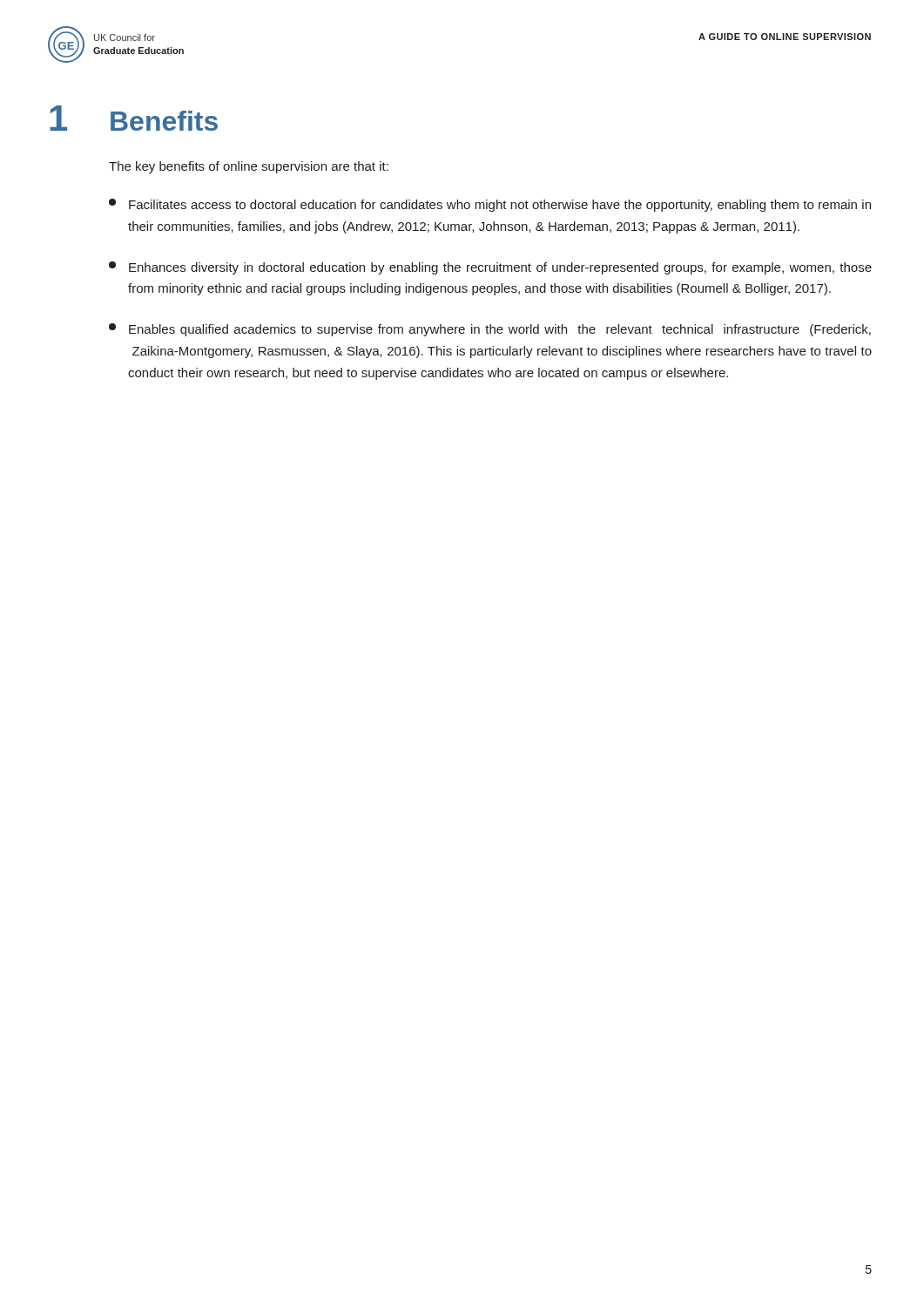Find the block on this page that starts "Enhances diversity in doctoral education by"
This screenshot has height=1307, width=924.
(490, 278)
